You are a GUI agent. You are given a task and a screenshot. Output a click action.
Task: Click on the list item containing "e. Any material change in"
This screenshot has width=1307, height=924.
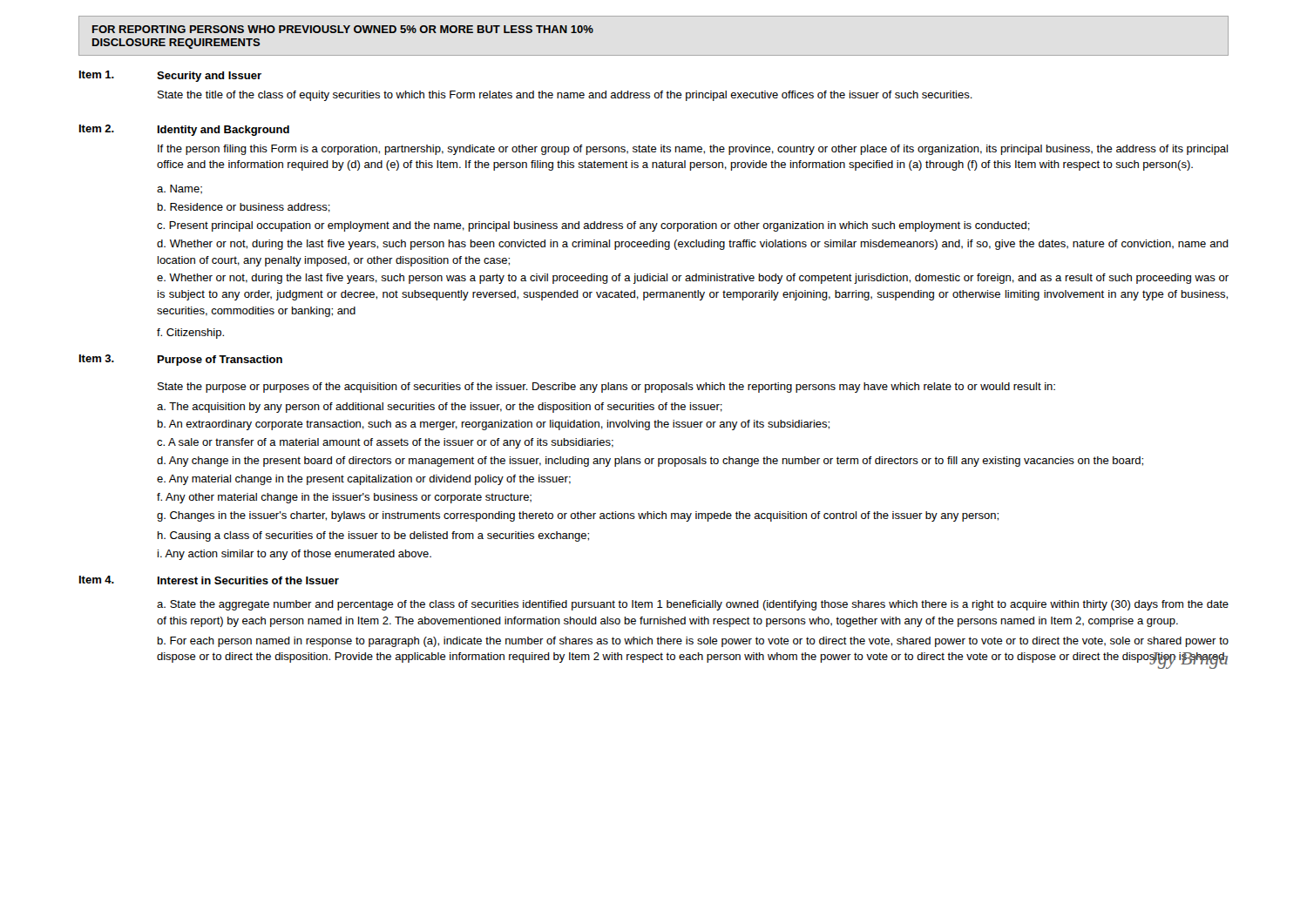click(364, 478)
